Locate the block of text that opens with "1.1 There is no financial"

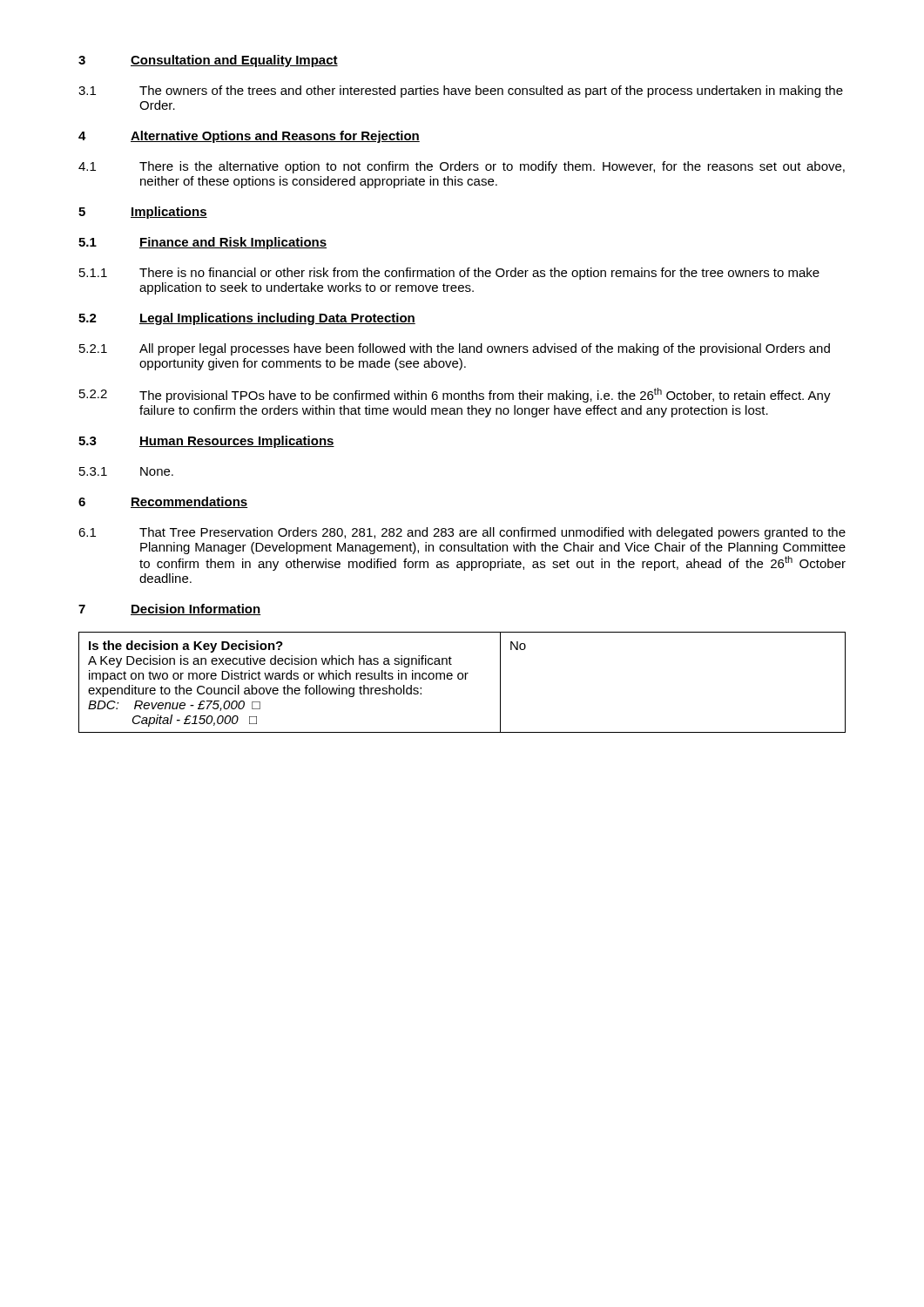coord(462,280)
